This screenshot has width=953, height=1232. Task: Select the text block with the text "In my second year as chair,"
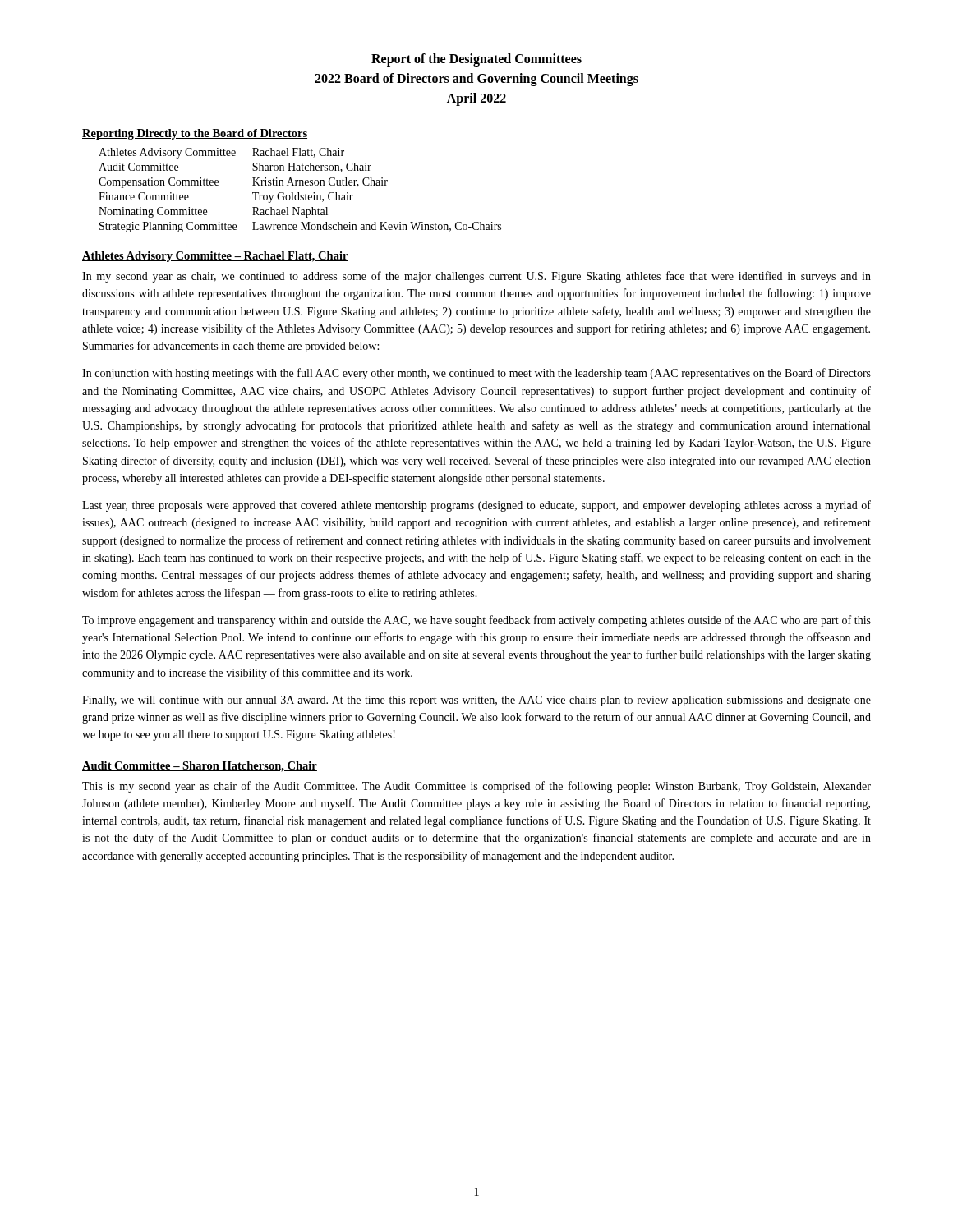pos(476,311)
